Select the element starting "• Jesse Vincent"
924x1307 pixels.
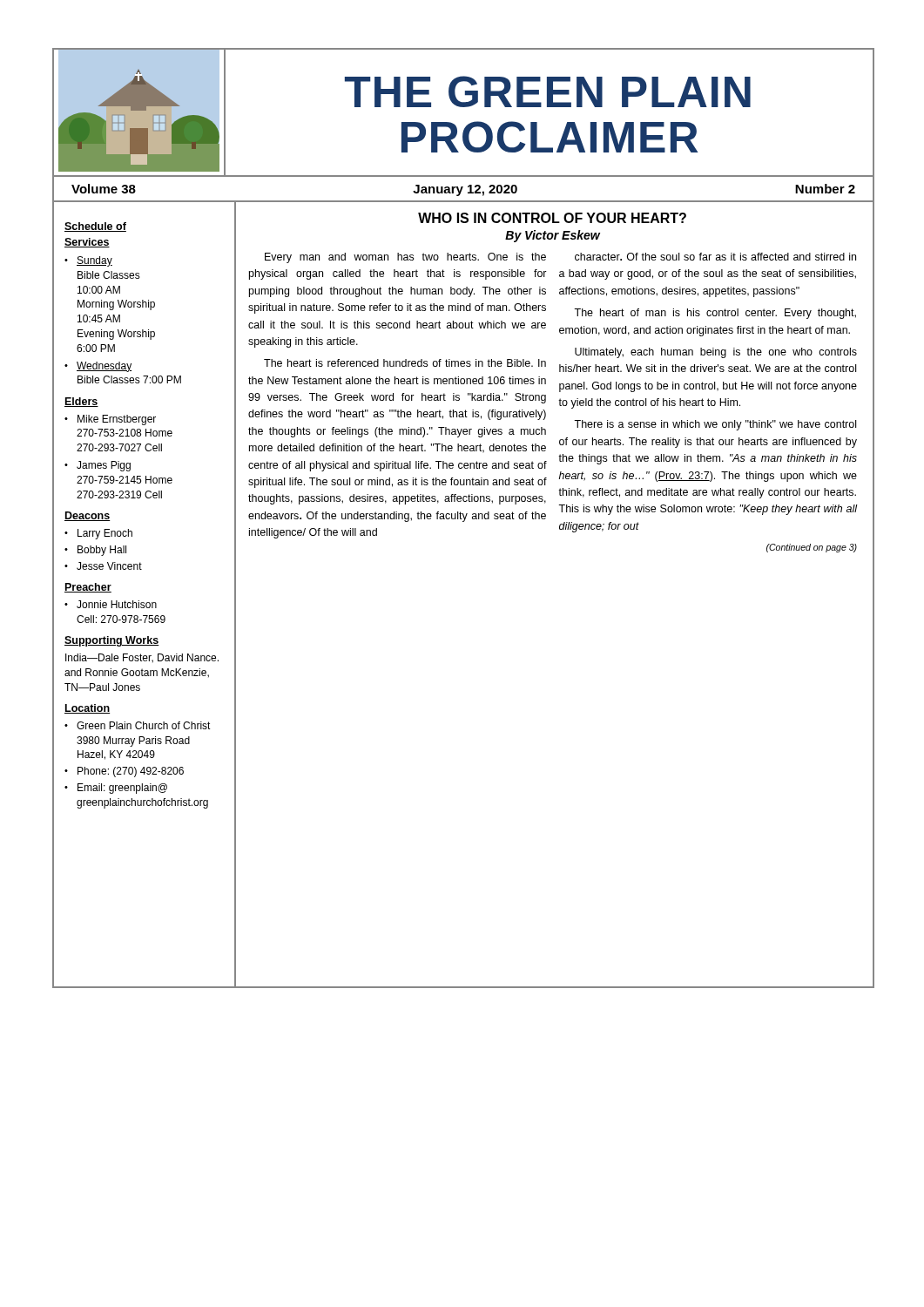tap(145, 566)
